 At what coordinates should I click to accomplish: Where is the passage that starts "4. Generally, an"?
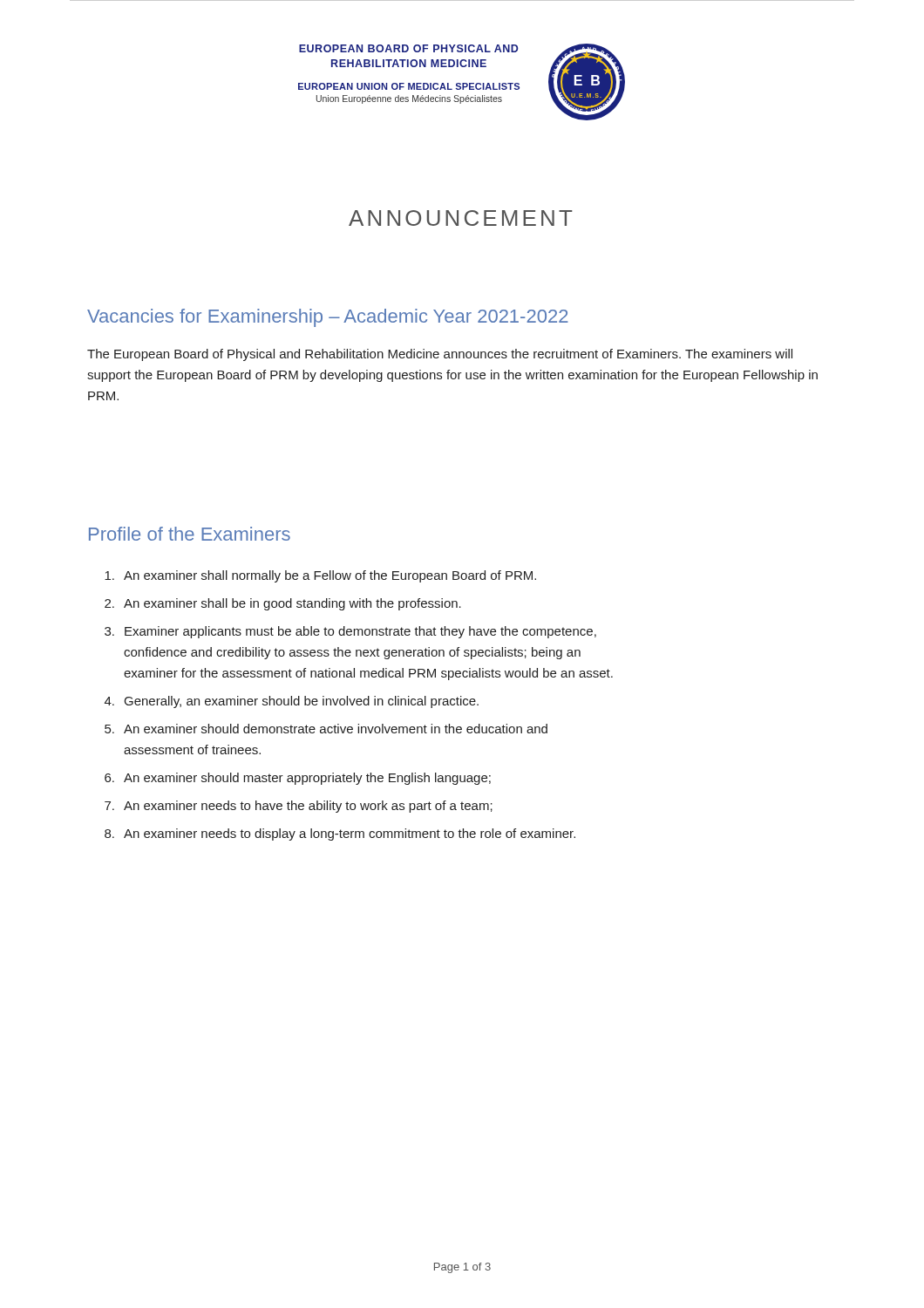click(x=462, y=701)
